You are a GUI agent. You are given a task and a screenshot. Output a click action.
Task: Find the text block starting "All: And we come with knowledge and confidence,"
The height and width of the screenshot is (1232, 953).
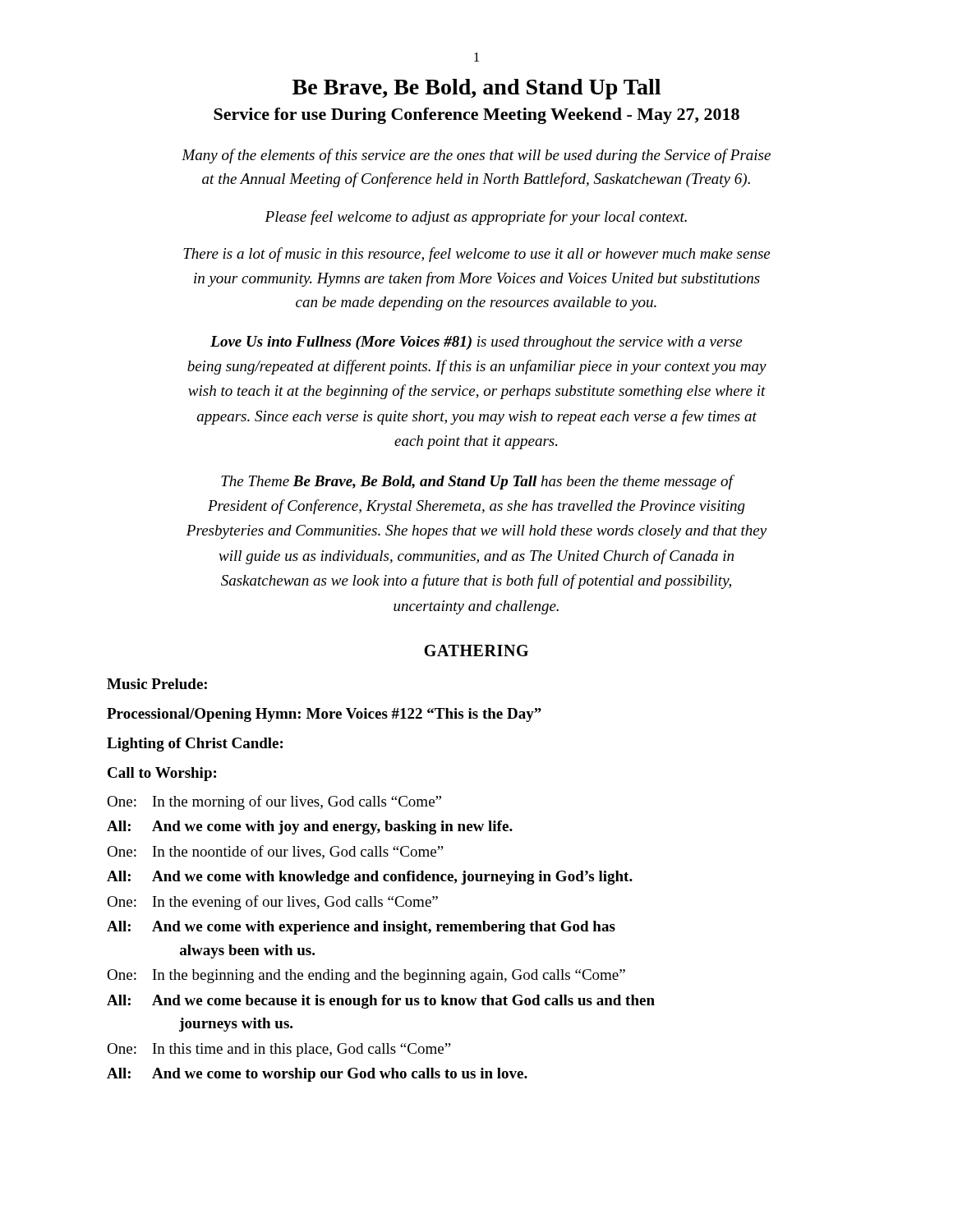tap(476, 877)
